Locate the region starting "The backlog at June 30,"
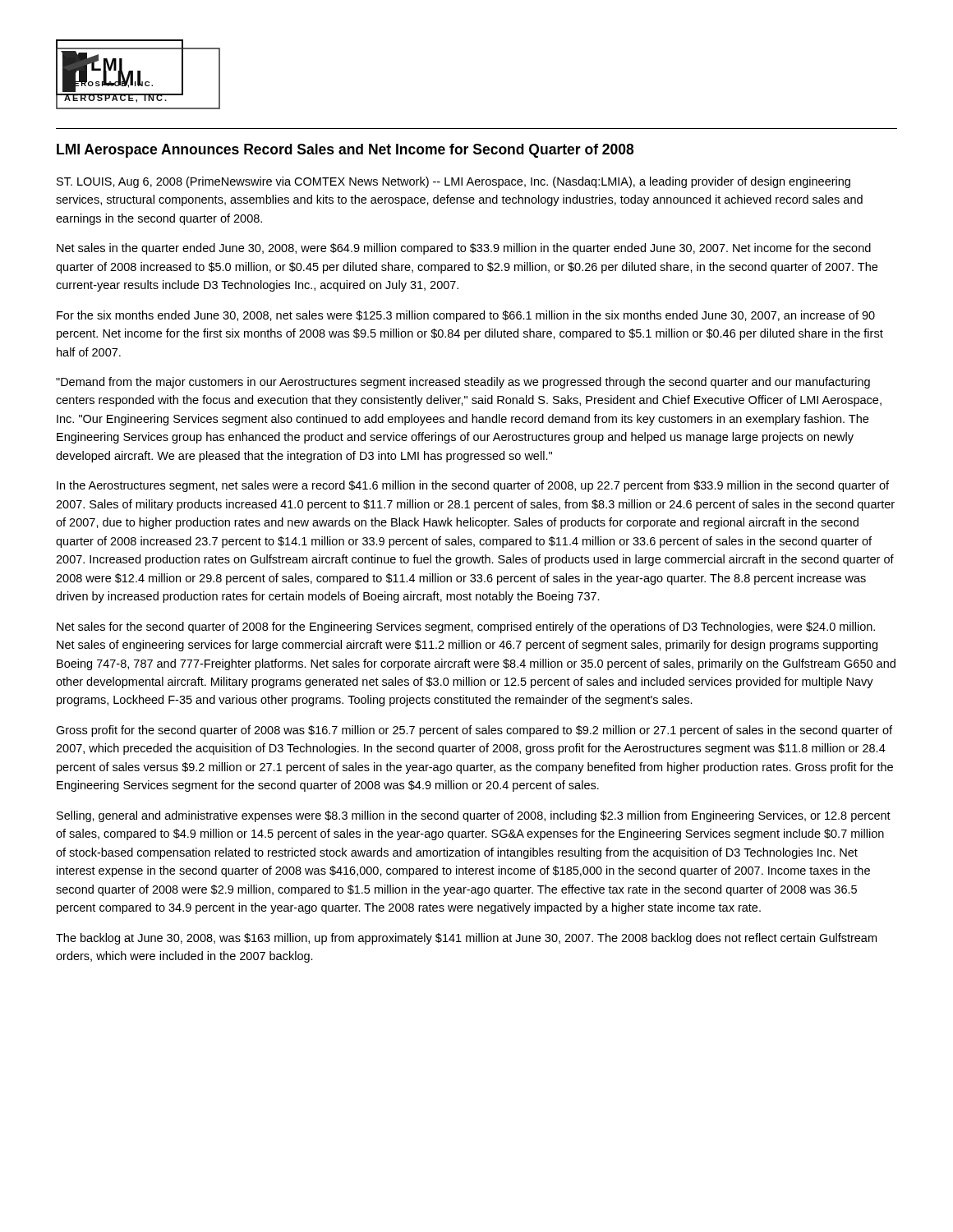The height and width of the screenshot is (1232, 953). click(x=467, y=947)
